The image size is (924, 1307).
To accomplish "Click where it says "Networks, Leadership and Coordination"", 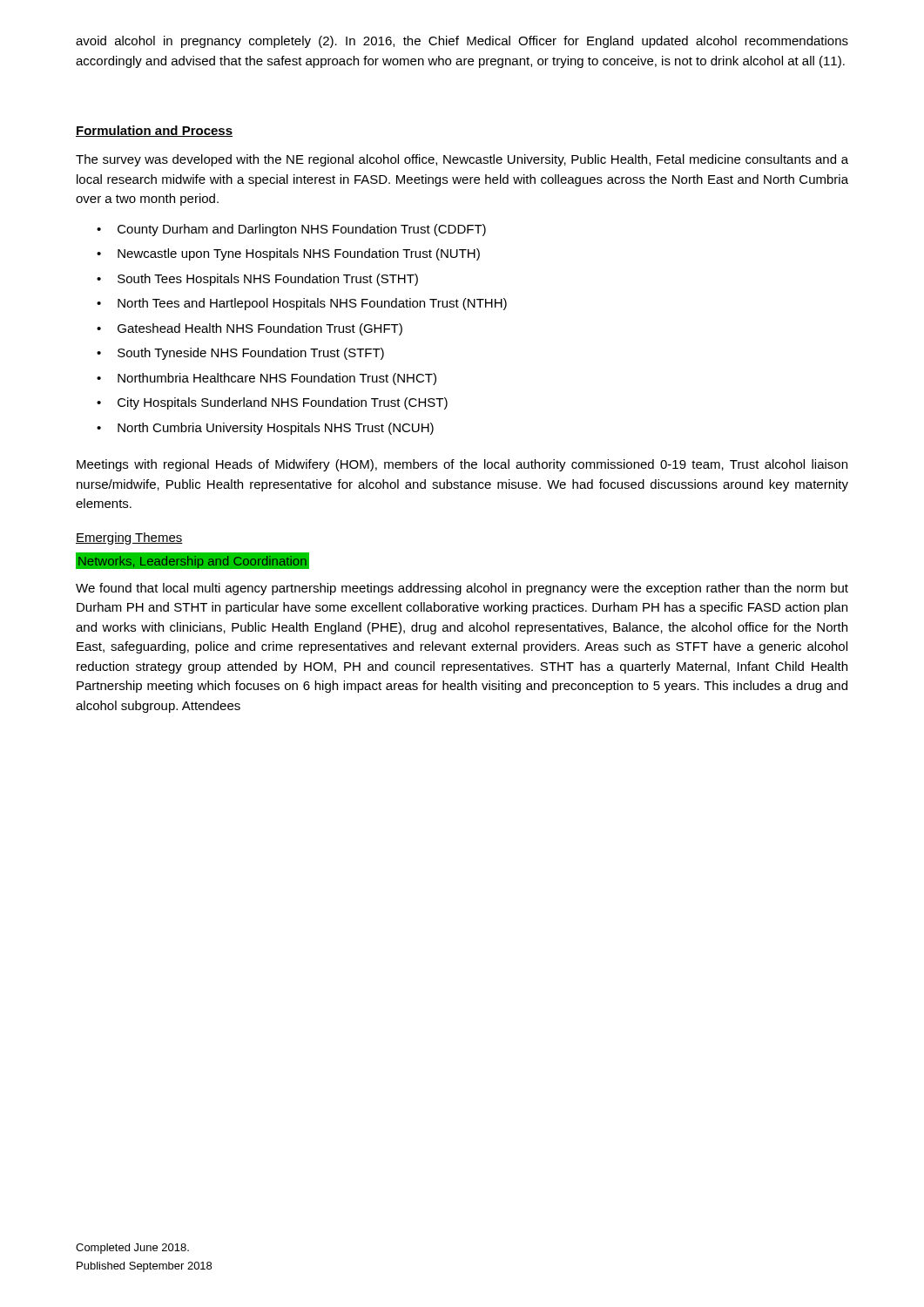I will pos(192,560).
